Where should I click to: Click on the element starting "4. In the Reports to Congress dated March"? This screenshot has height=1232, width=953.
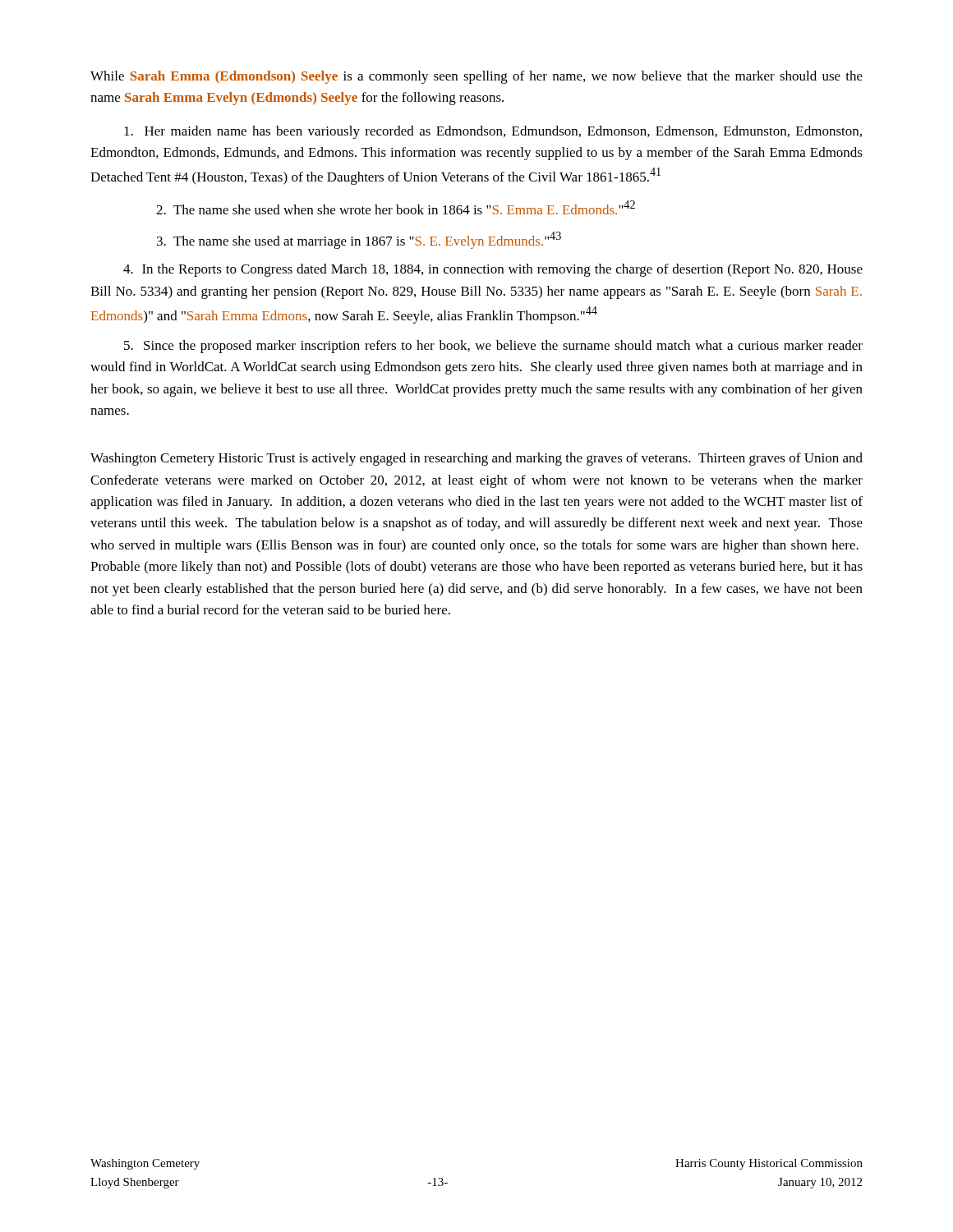(476, 292)
